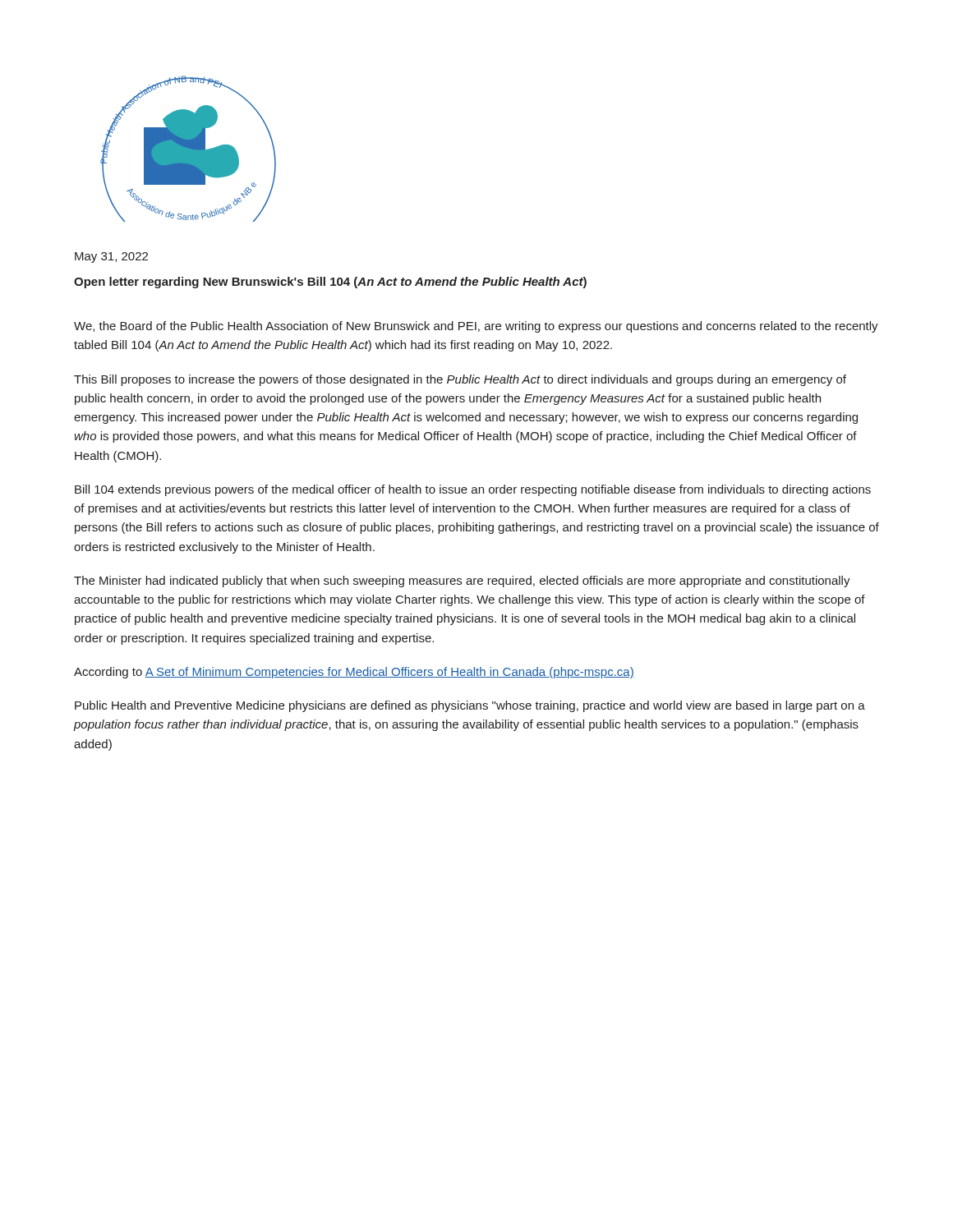Find the block on this page that starts "We, the Board of the Public Health"
Viewport: 953px width, 1232px height.
[x=476, y=335]
